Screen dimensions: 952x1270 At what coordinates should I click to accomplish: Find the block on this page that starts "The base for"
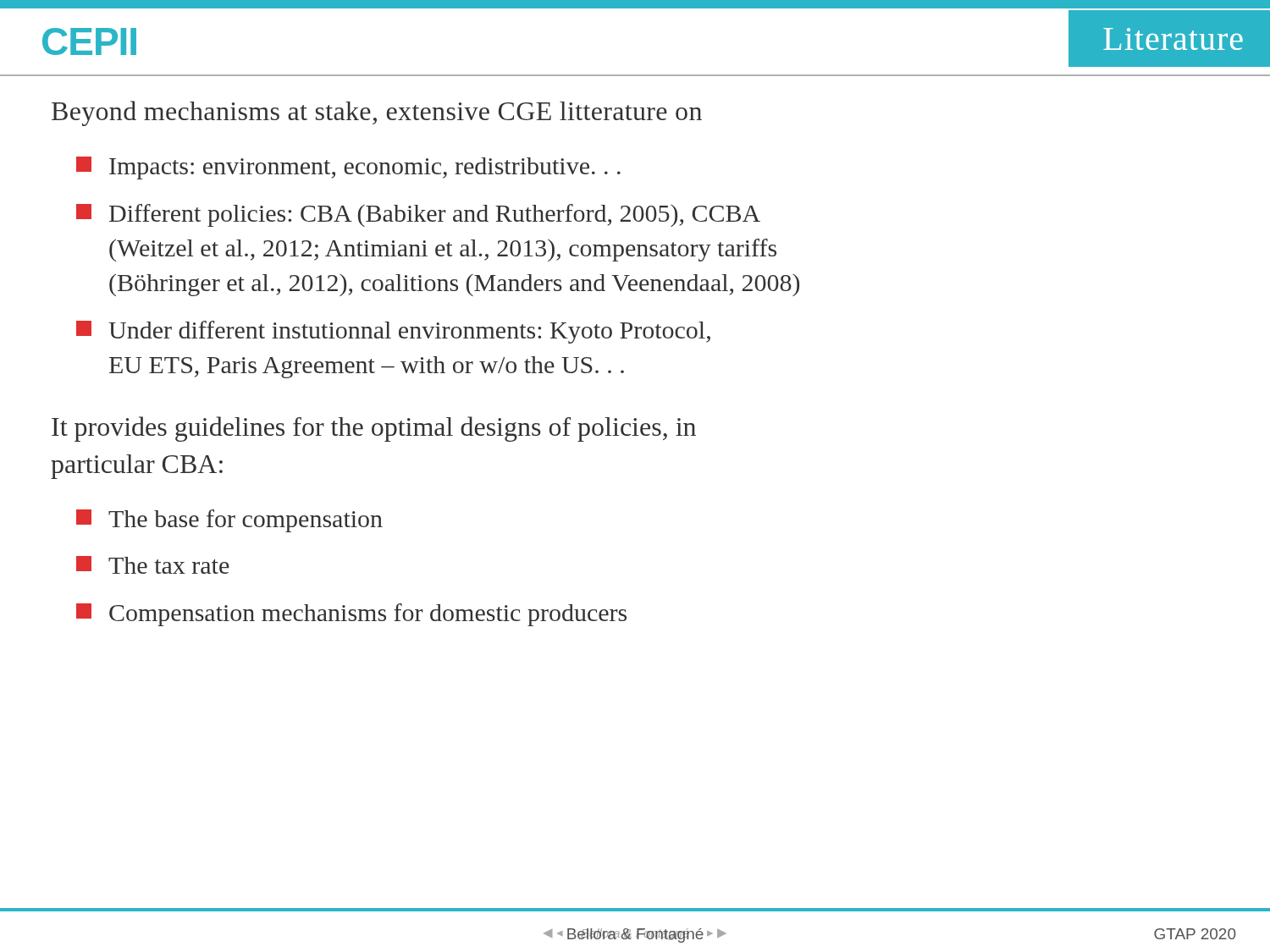coord(229,518)
